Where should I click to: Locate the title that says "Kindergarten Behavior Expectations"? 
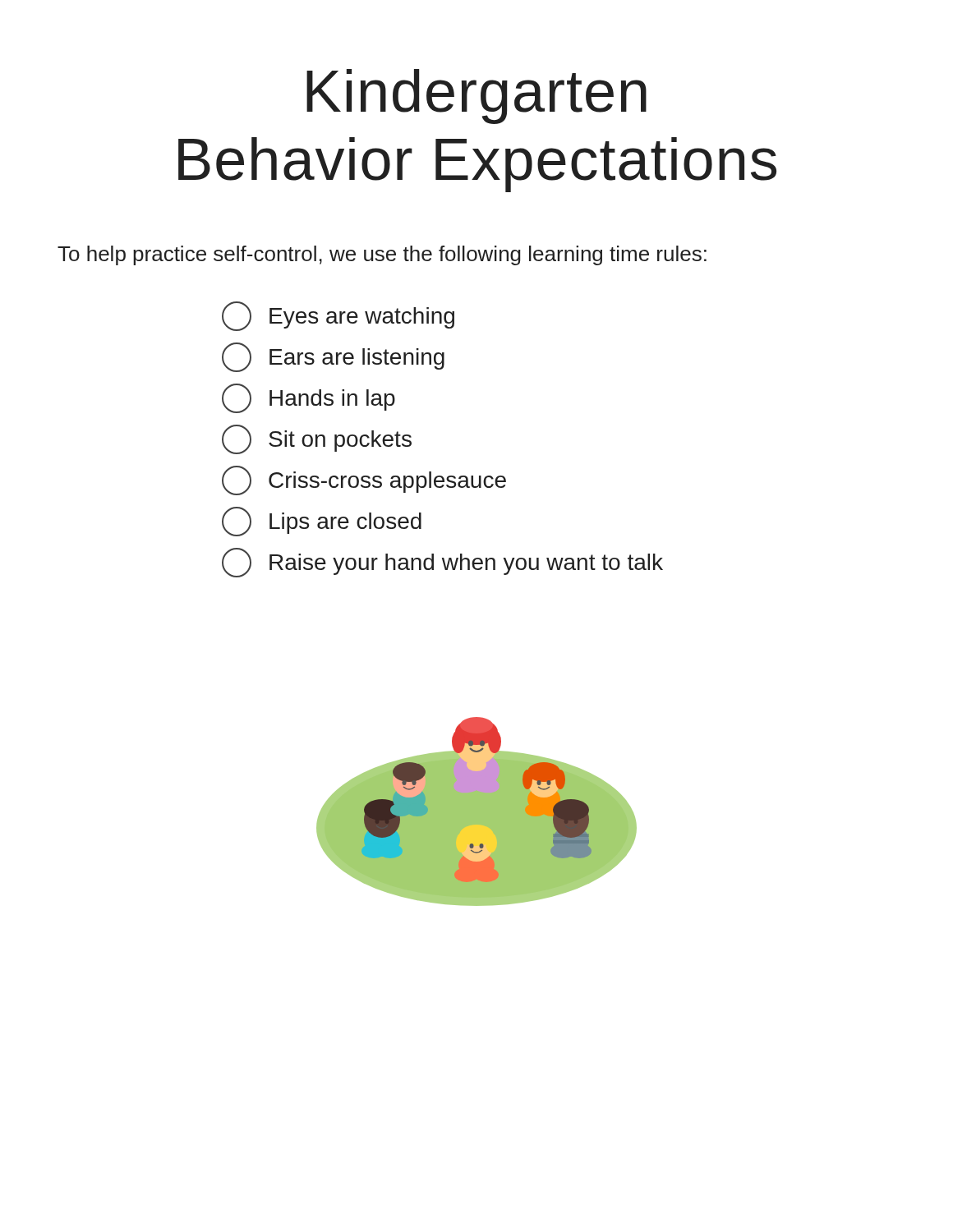476,126
